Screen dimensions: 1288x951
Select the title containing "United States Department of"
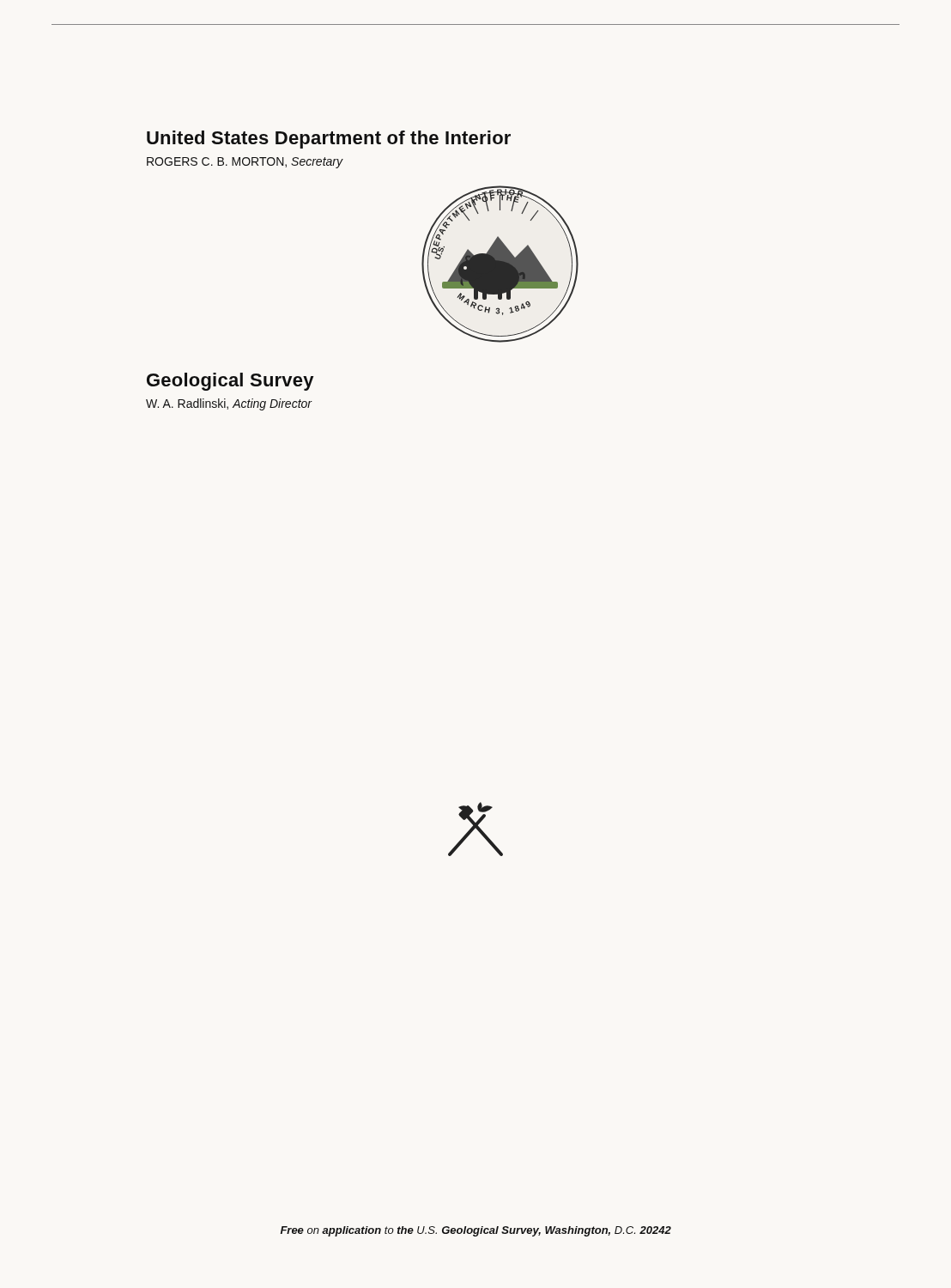pos(329,138)
